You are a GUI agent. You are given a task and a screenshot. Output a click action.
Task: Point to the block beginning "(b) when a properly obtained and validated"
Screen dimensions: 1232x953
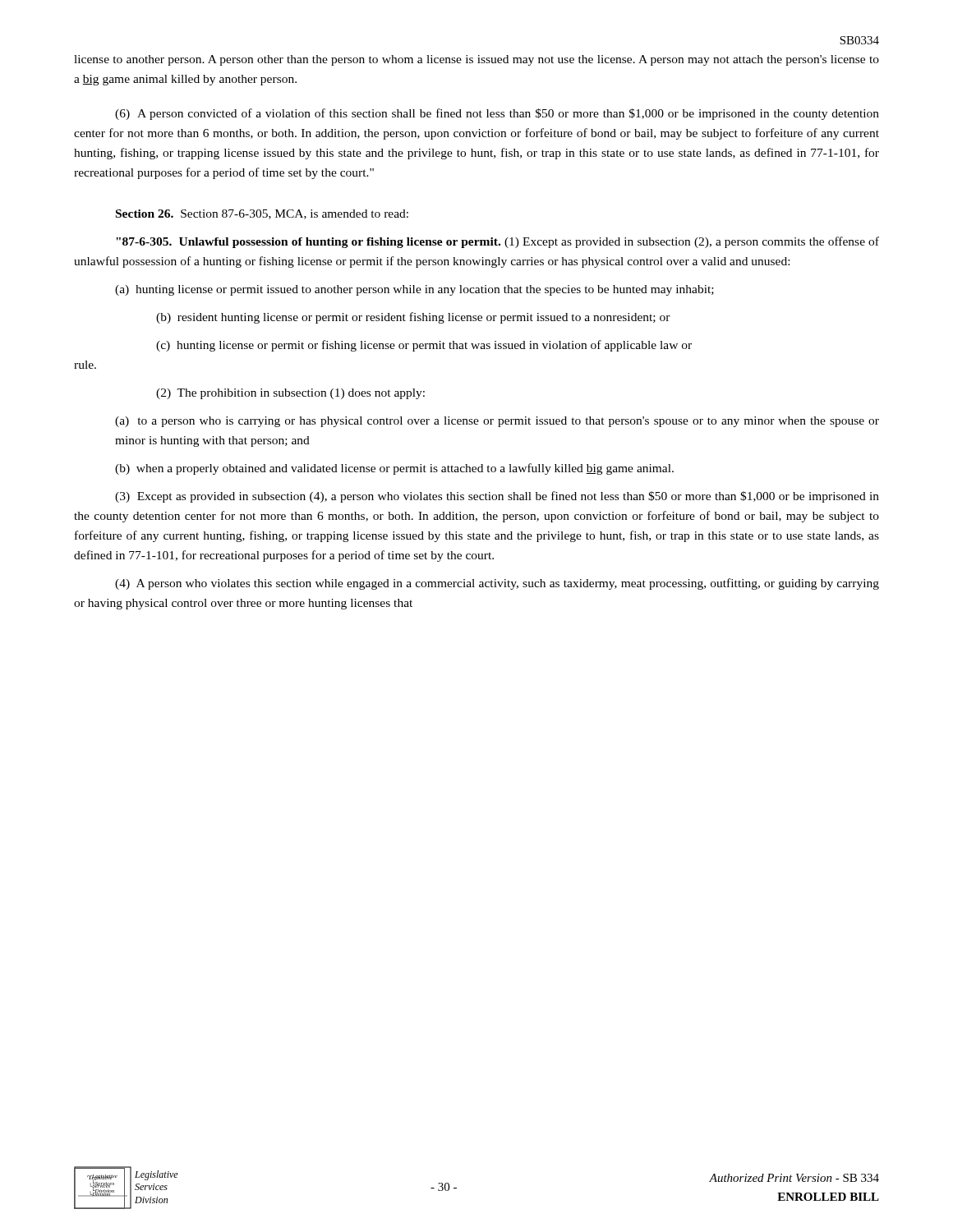click(x=497, y=468)
